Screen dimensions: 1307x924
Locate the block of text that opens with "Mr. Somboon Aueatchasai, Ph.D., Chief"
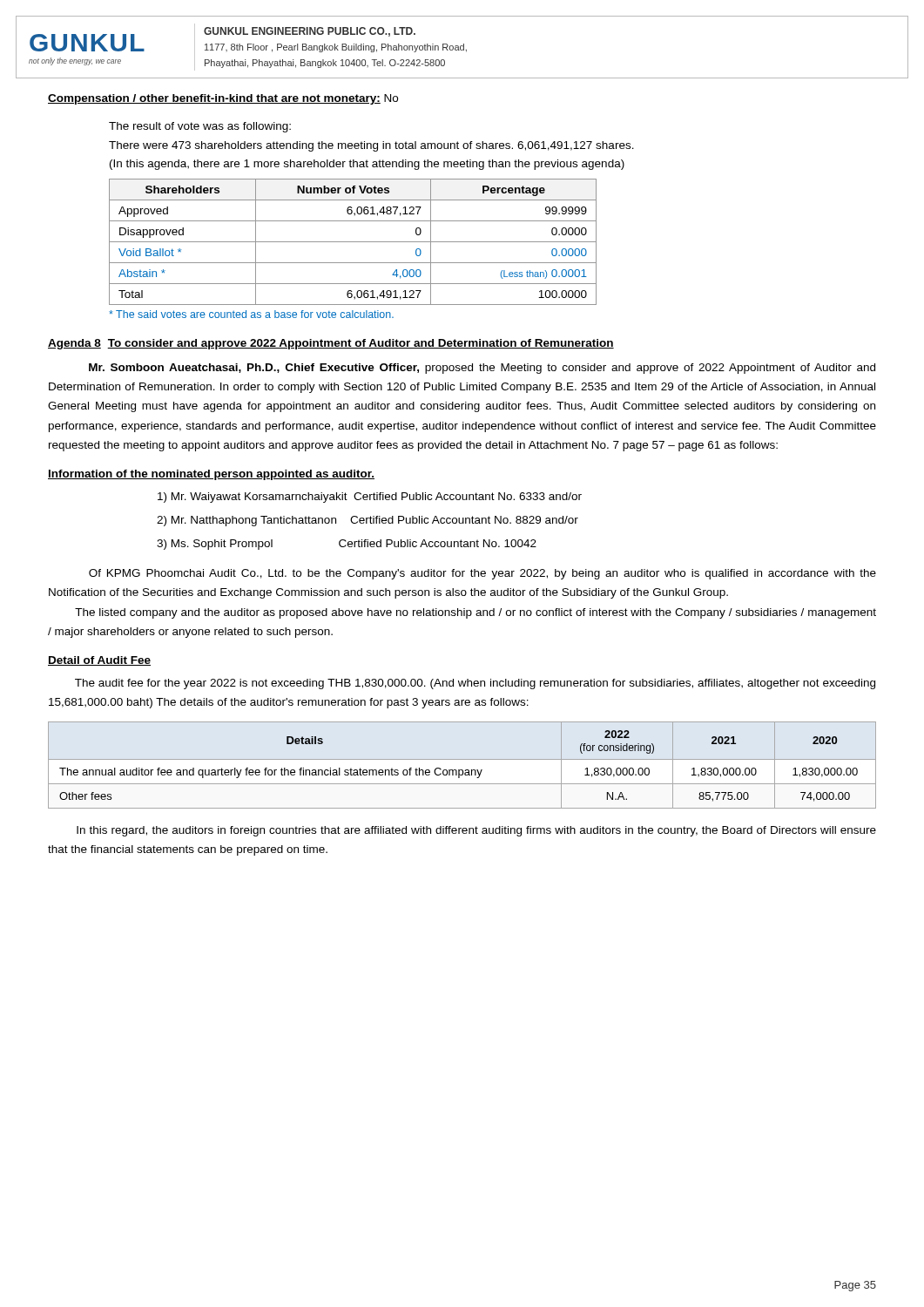462,406
